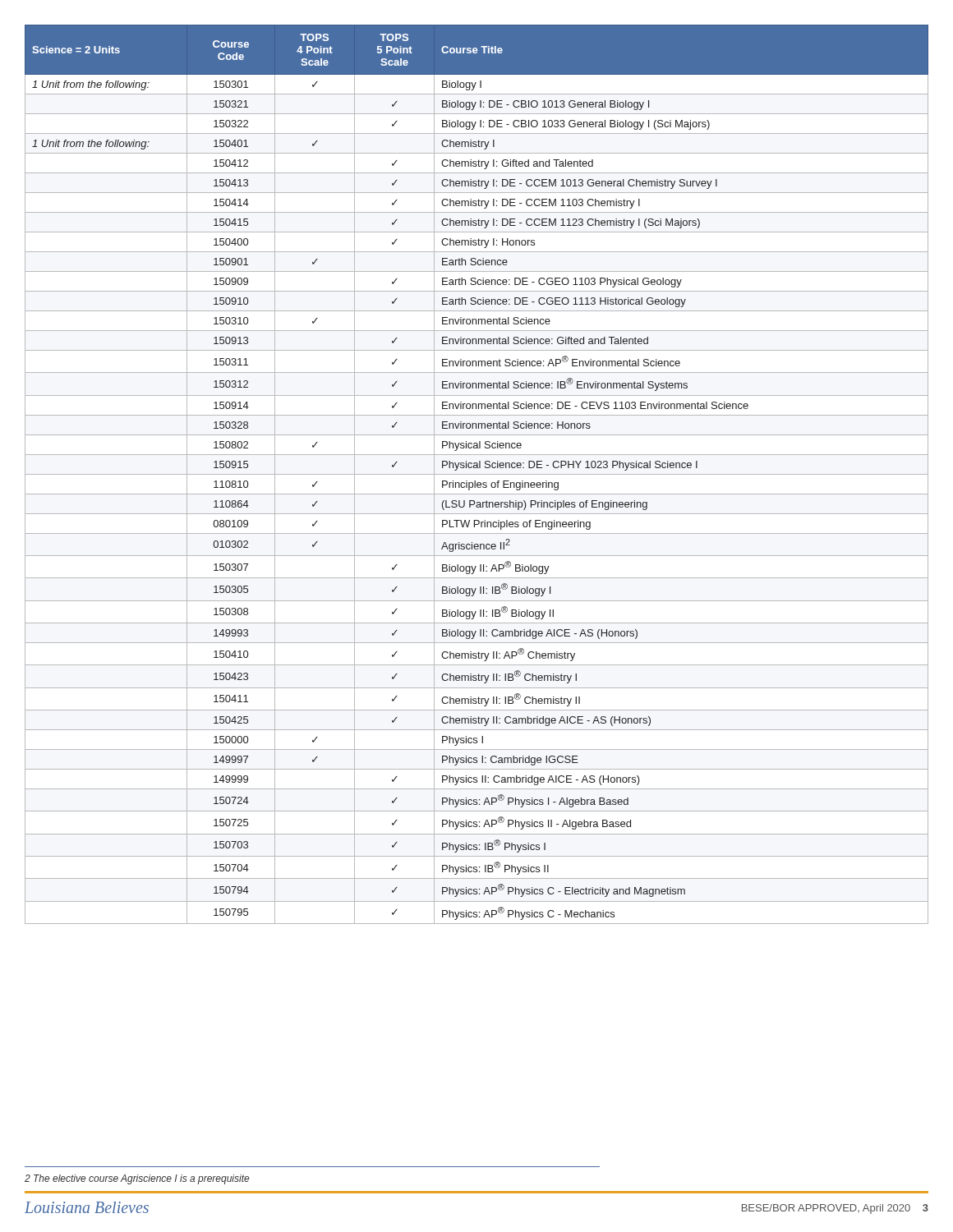Click a table
The height and width of the screenshot is (1232, 953).
(476, 474)
